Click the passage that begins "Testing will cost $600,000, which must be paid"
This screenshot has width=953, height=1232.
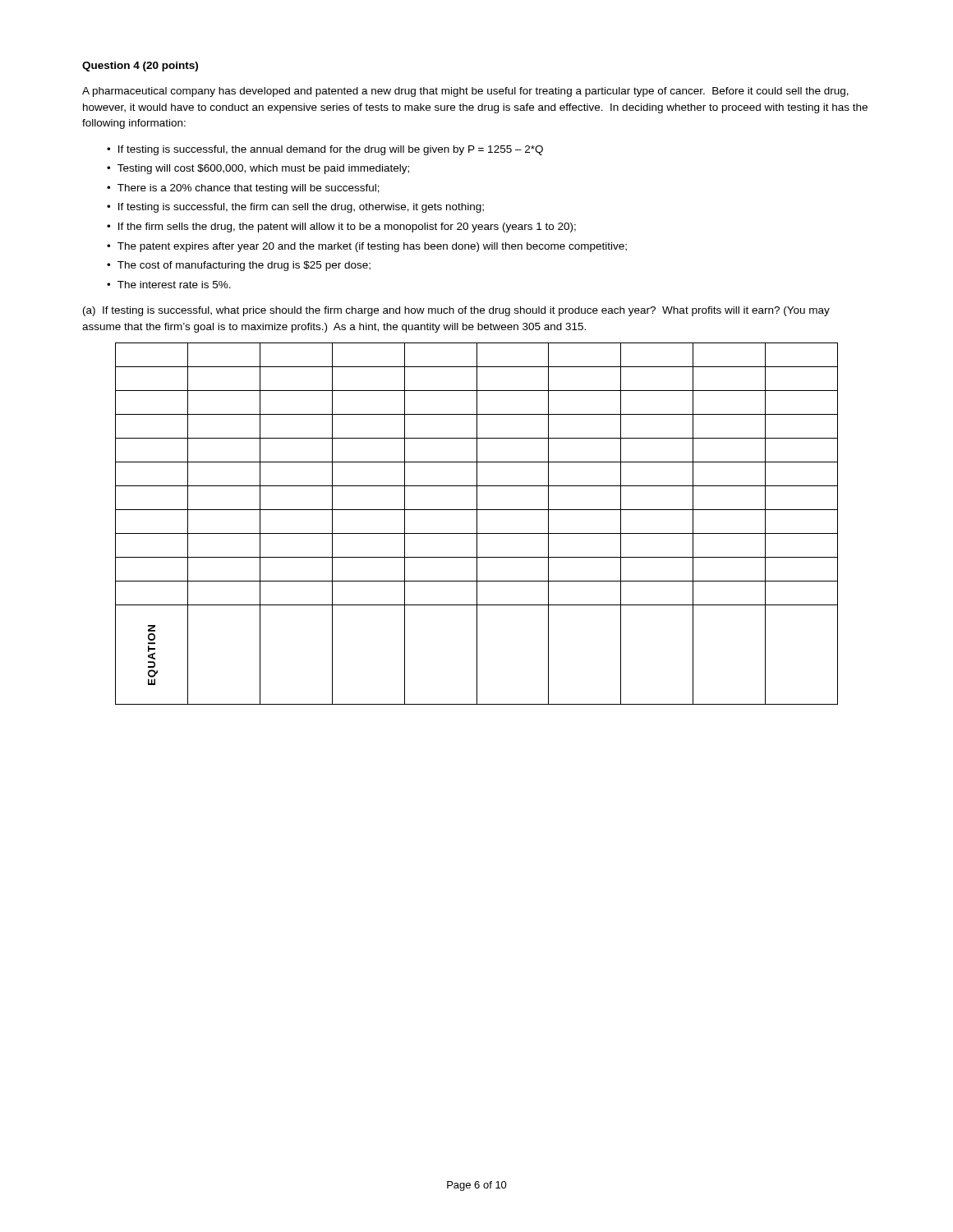[263, 169]
